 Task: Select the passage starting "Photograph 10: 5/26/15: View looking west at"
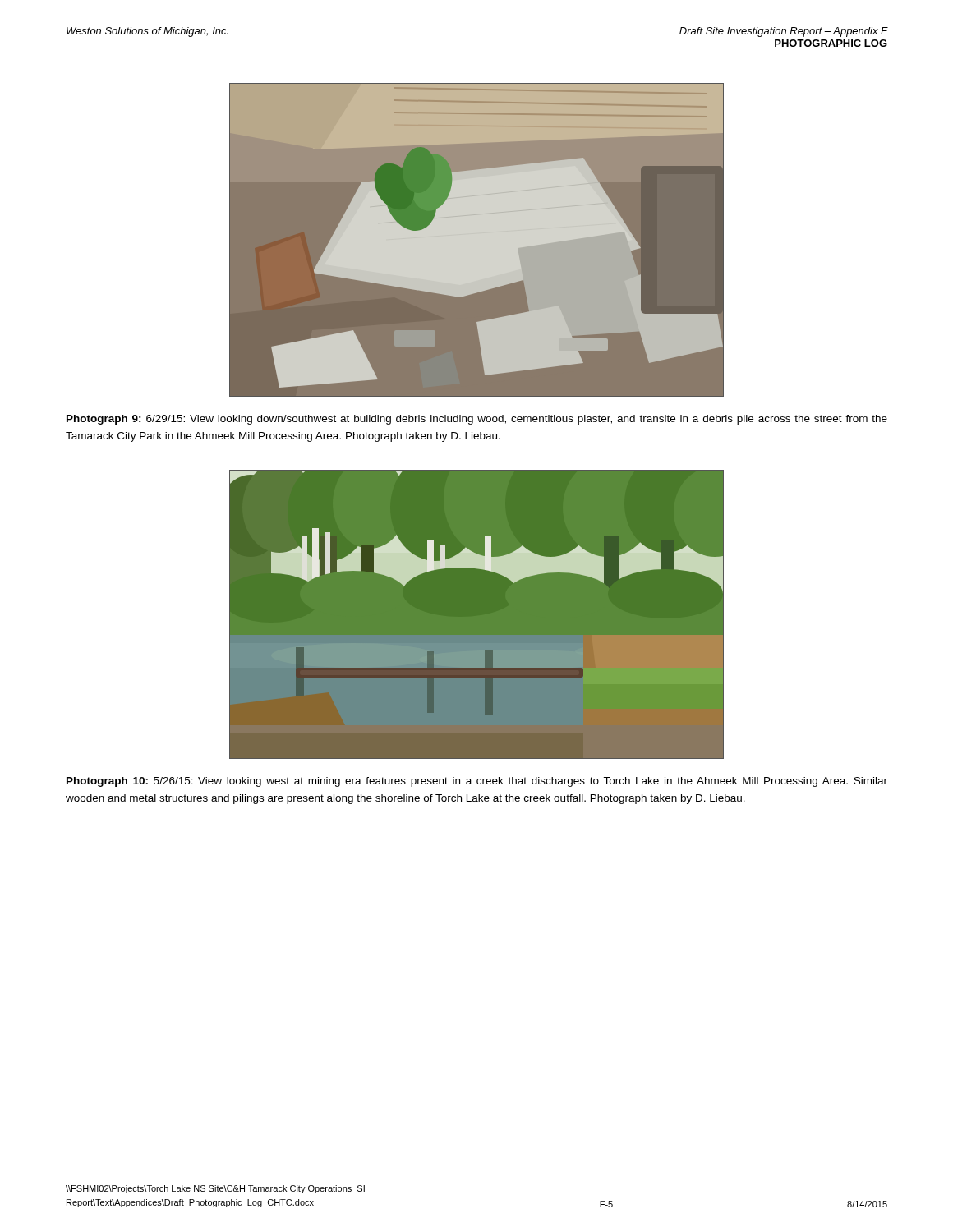coord(476,789)
